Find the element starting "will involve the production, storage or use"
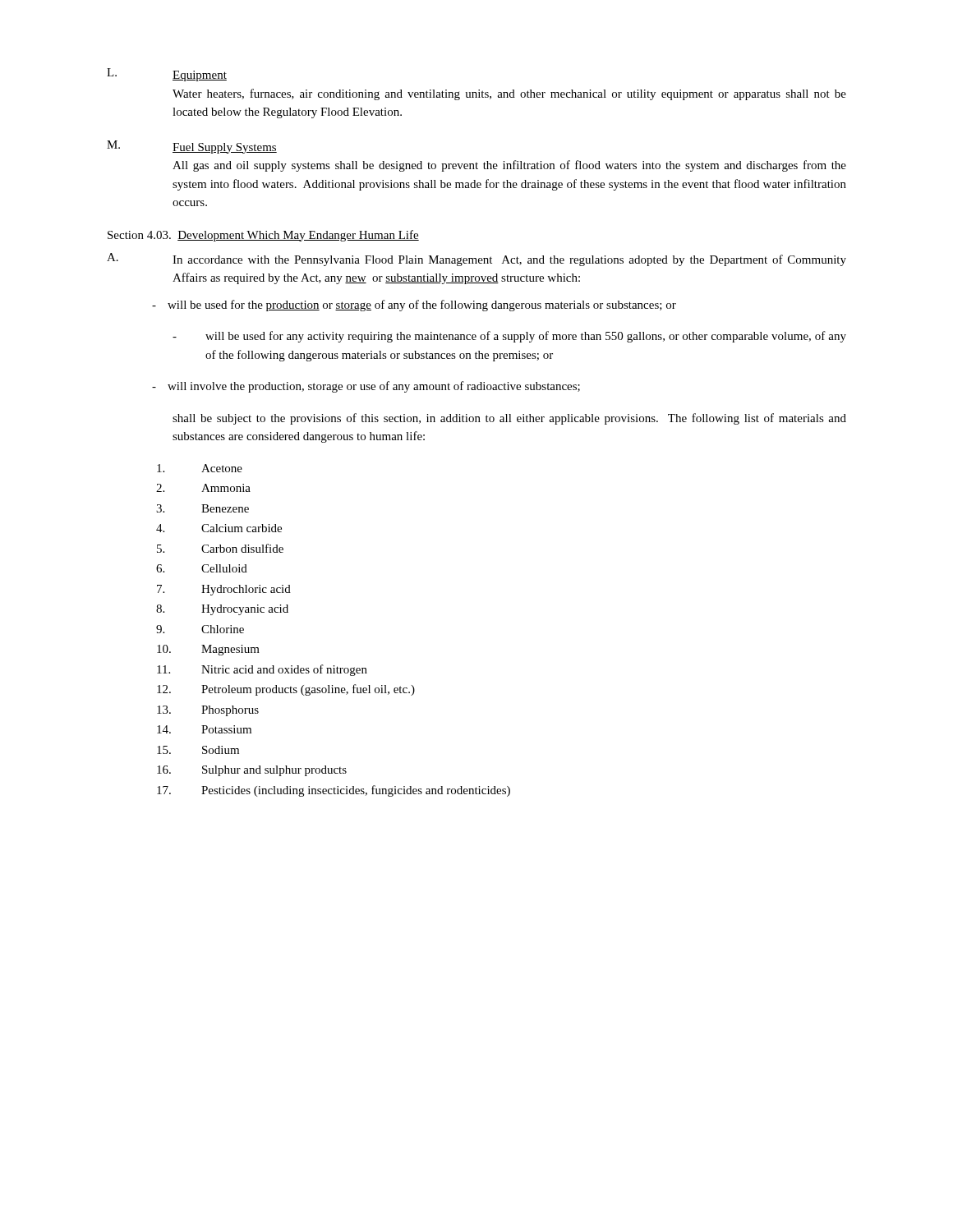Image resolution: width=953 pixels, height=1232 pixels. pos(476,386)
